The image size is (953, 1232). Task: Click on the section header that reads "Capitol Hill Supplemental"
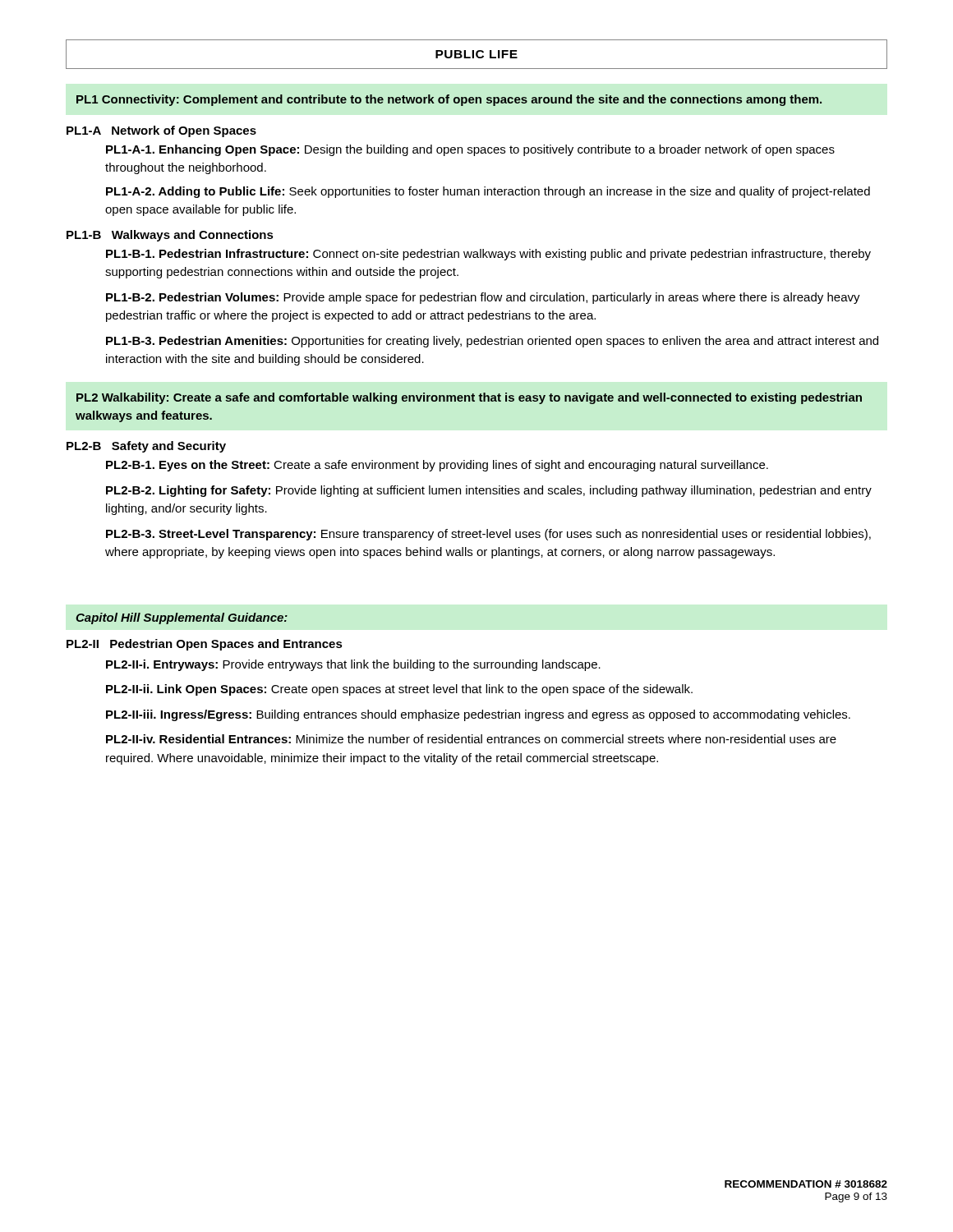(182, 617)
